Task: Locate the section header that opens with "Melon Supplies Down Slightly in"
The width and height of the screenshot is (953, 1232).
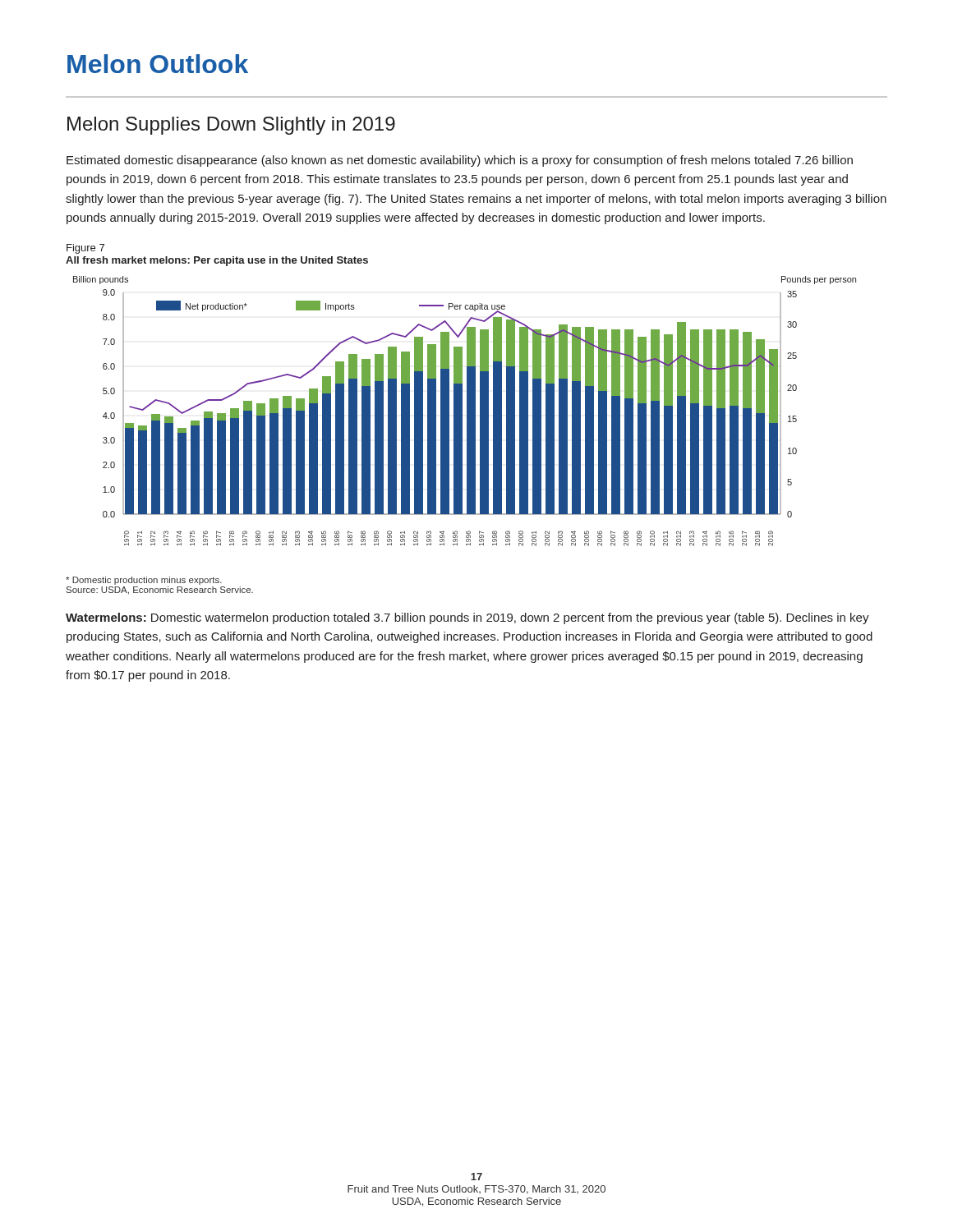Action: click(x=231, y=126)
